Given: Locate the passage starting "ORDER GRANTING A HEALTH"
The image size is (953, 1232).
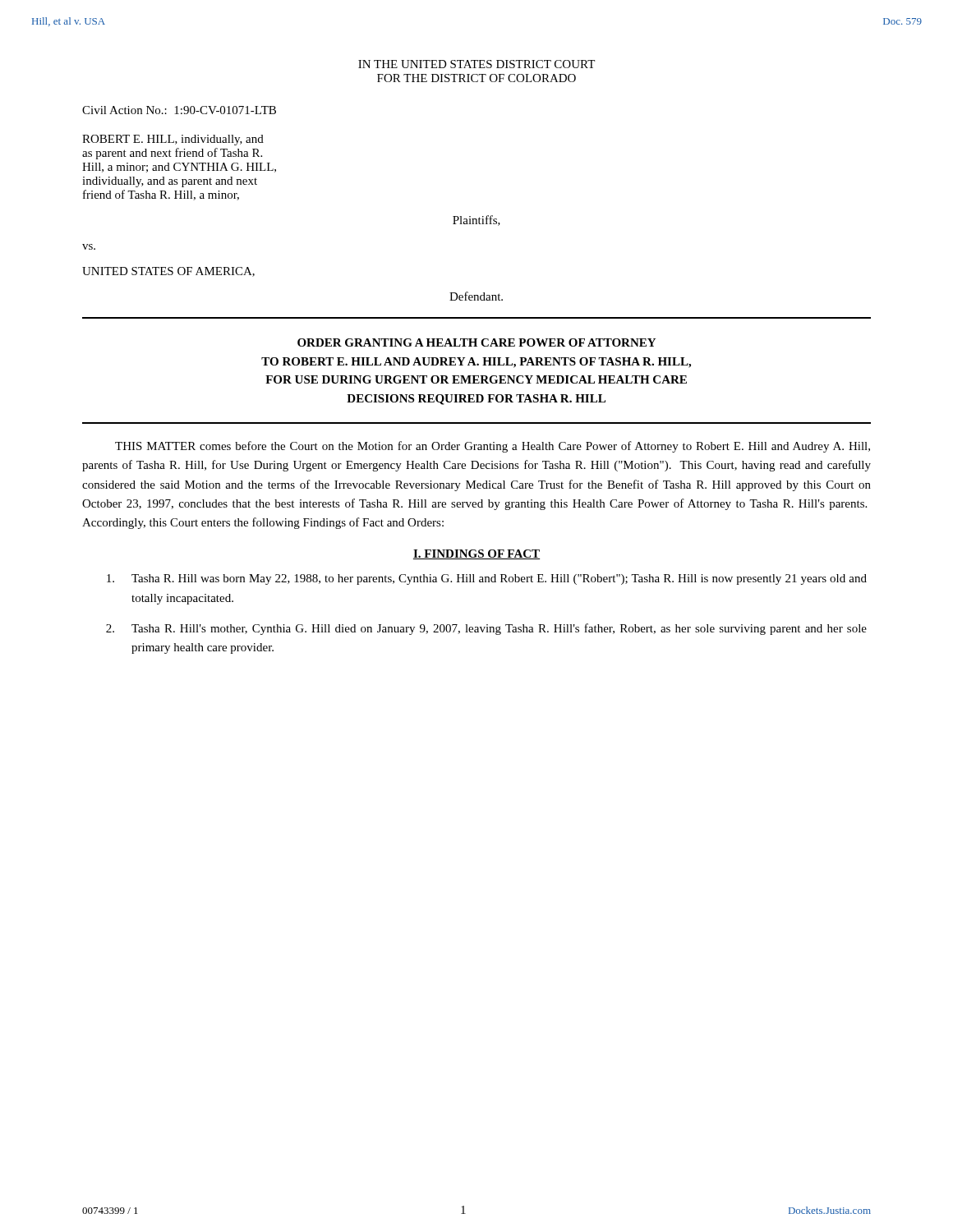Looking at the screenshot, I should pos(476,370).
